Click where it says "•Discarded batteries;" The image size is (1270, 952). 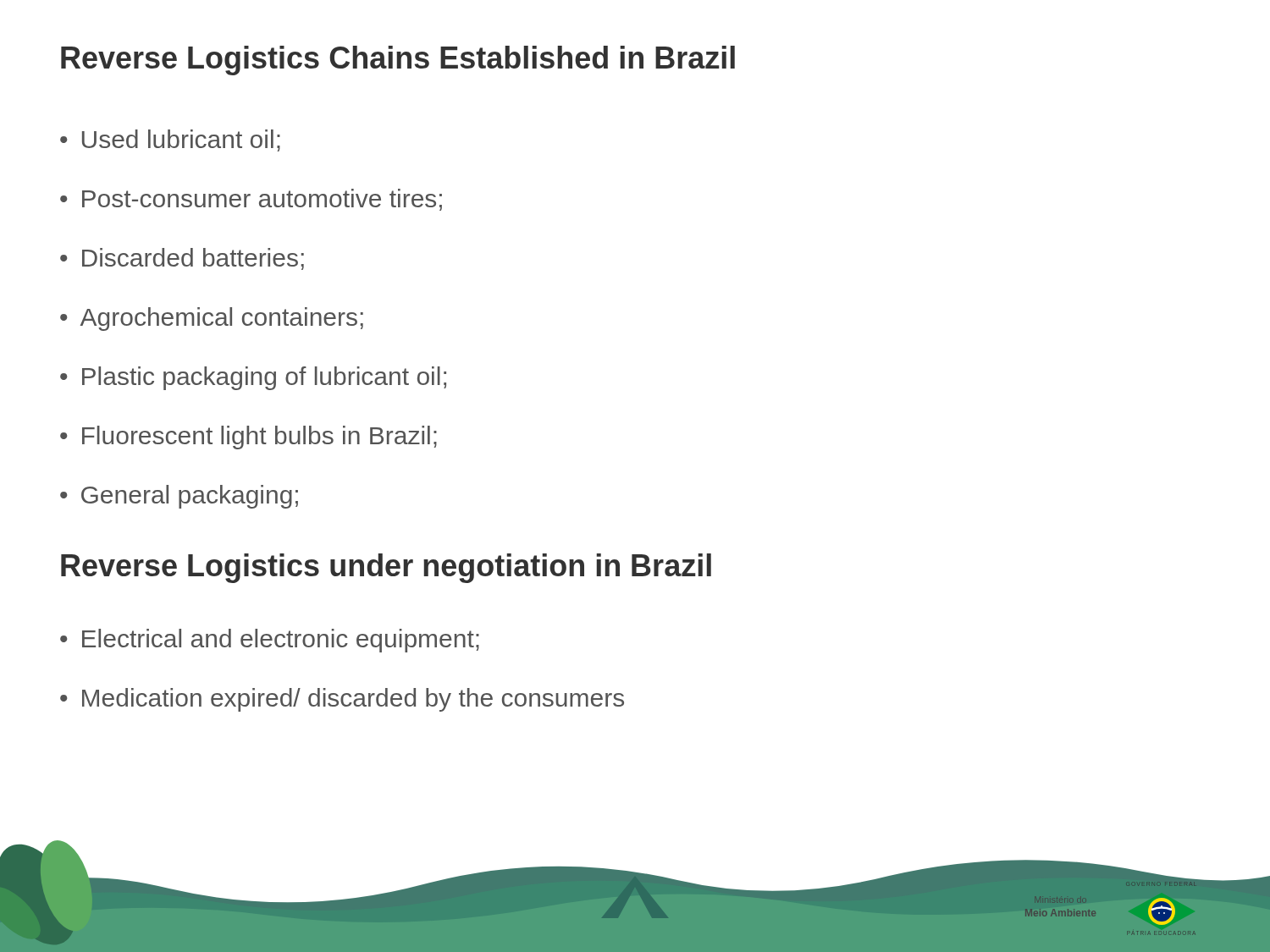(183, 258)
